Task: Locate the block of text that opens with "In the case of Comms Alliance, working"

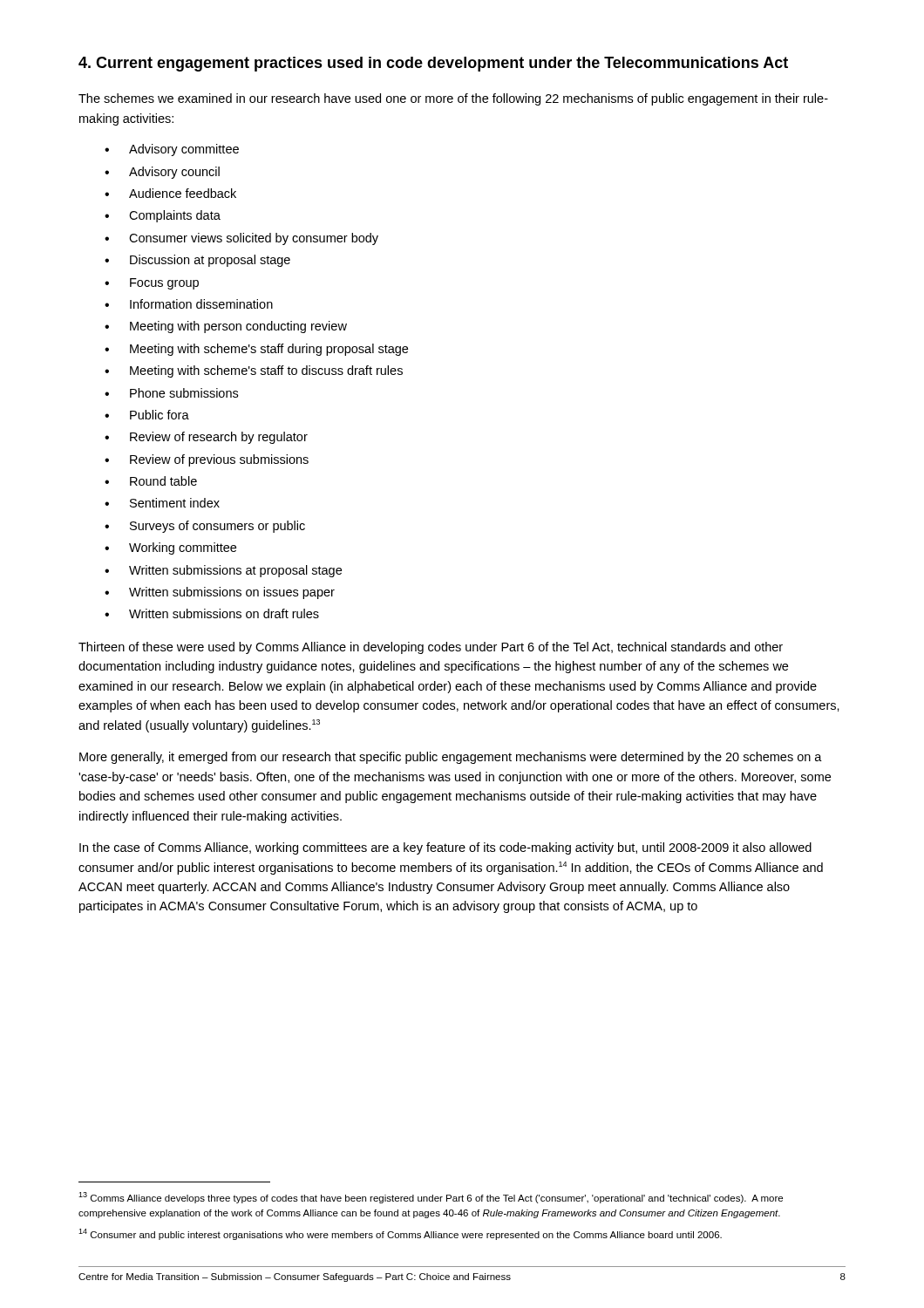Action: point(462,877)
